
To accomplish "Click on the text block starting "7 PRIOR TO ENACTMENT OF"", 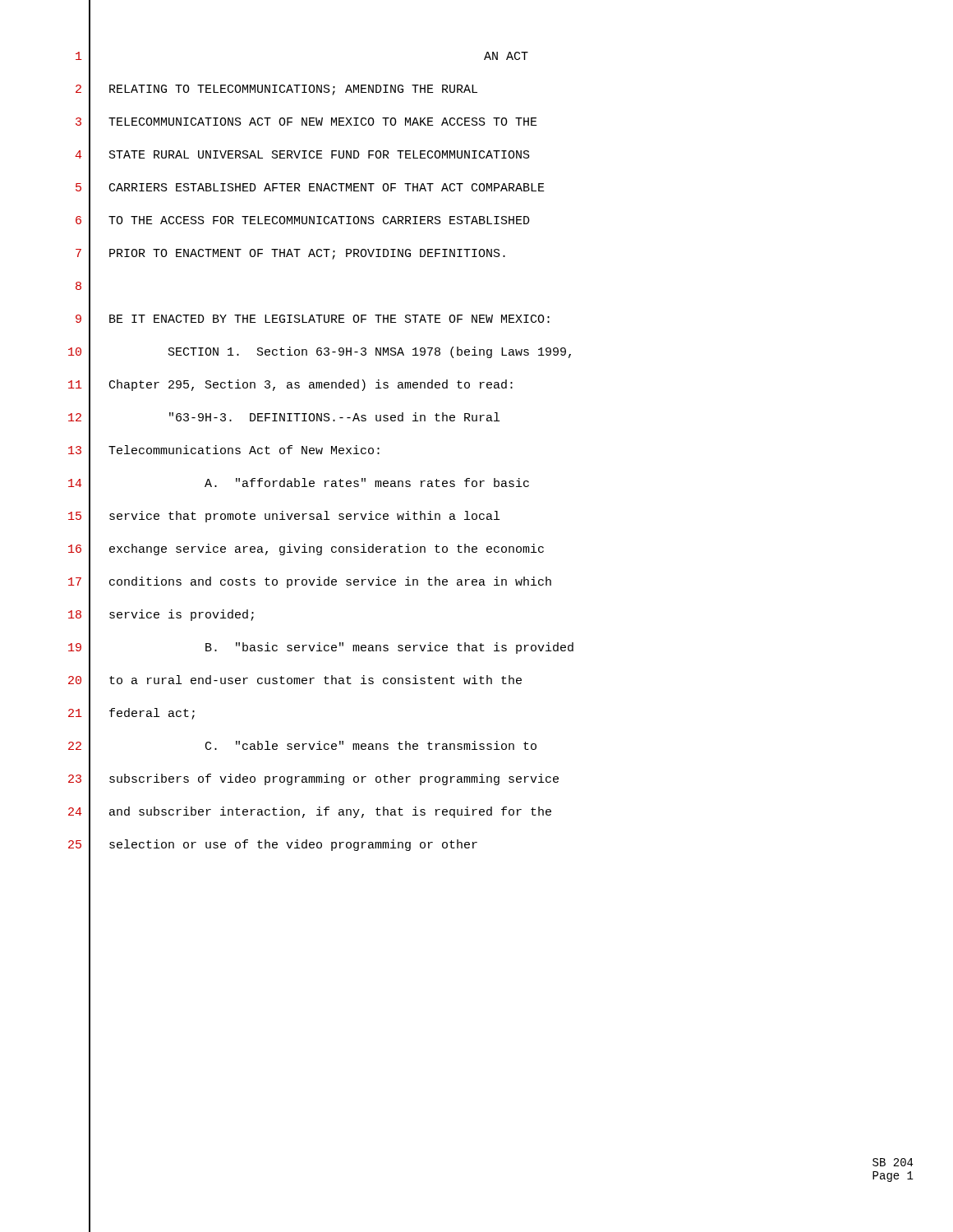I will pyautogui.click(x=452, y=254).
